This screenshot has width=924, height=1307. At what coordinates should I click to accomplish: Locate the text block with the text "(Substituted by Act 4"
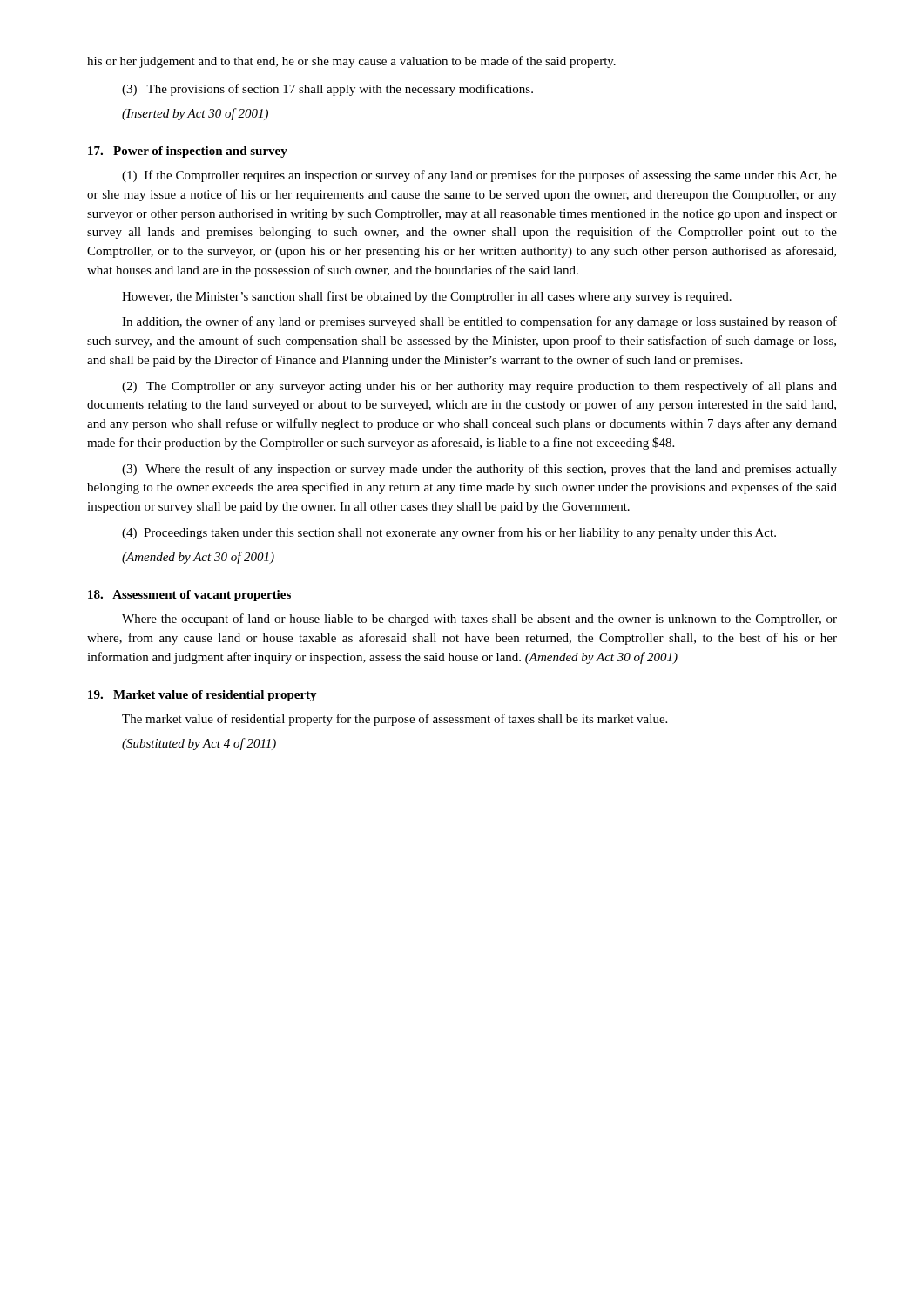(x=199, y=744)
